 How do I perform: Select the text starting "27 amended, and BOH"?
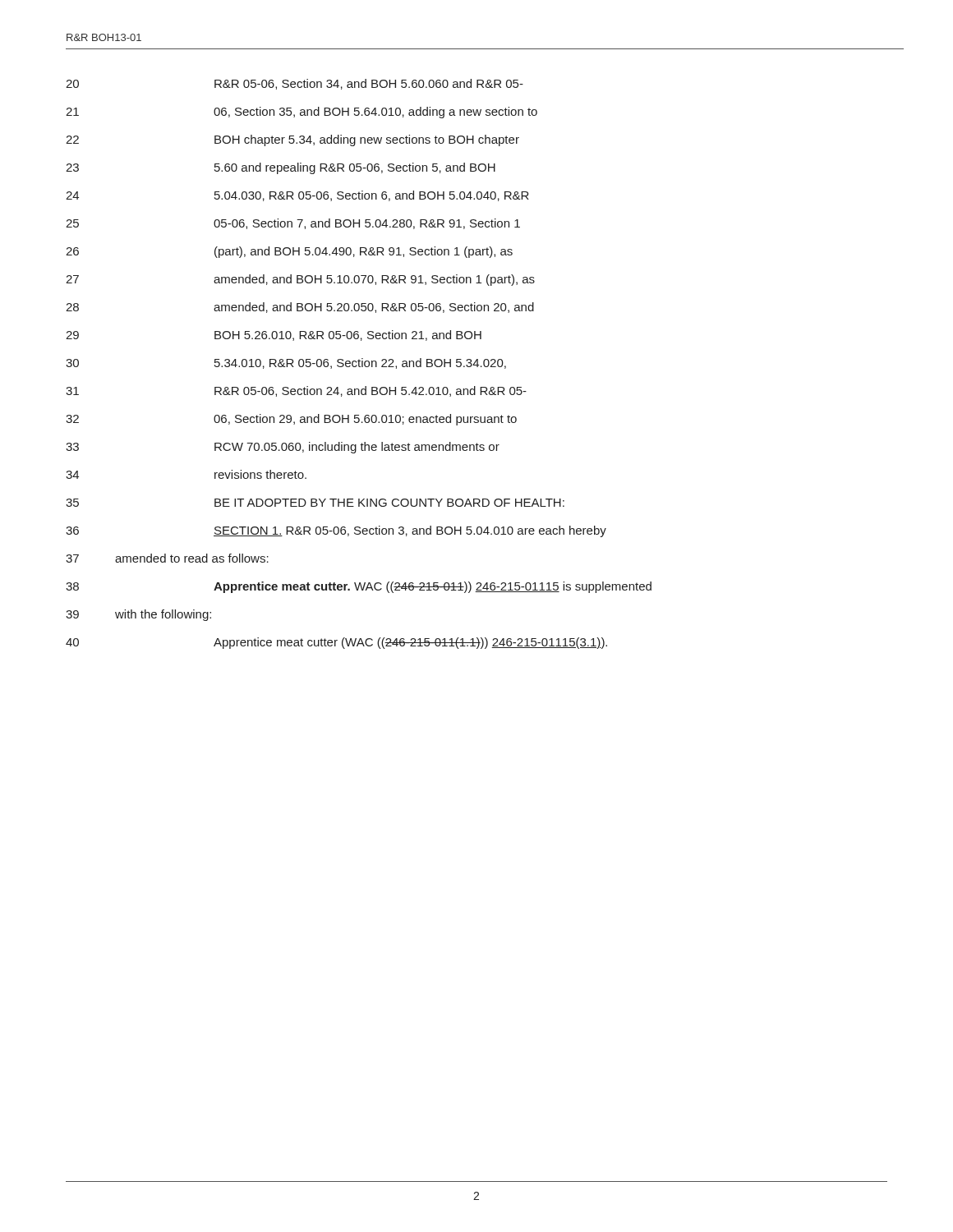point(476,278)
